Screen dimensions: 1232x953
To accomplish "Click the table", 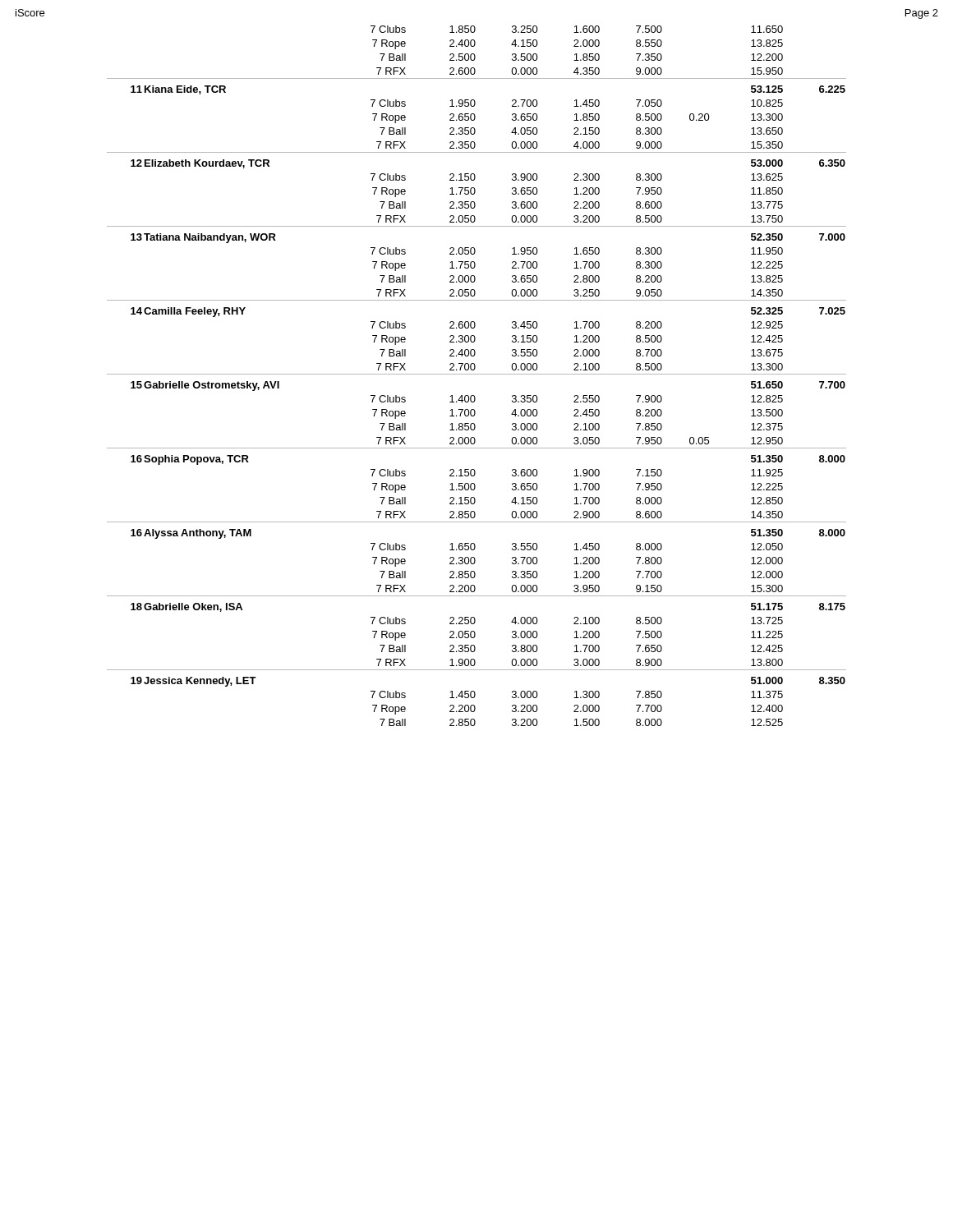I will point(476,376).
